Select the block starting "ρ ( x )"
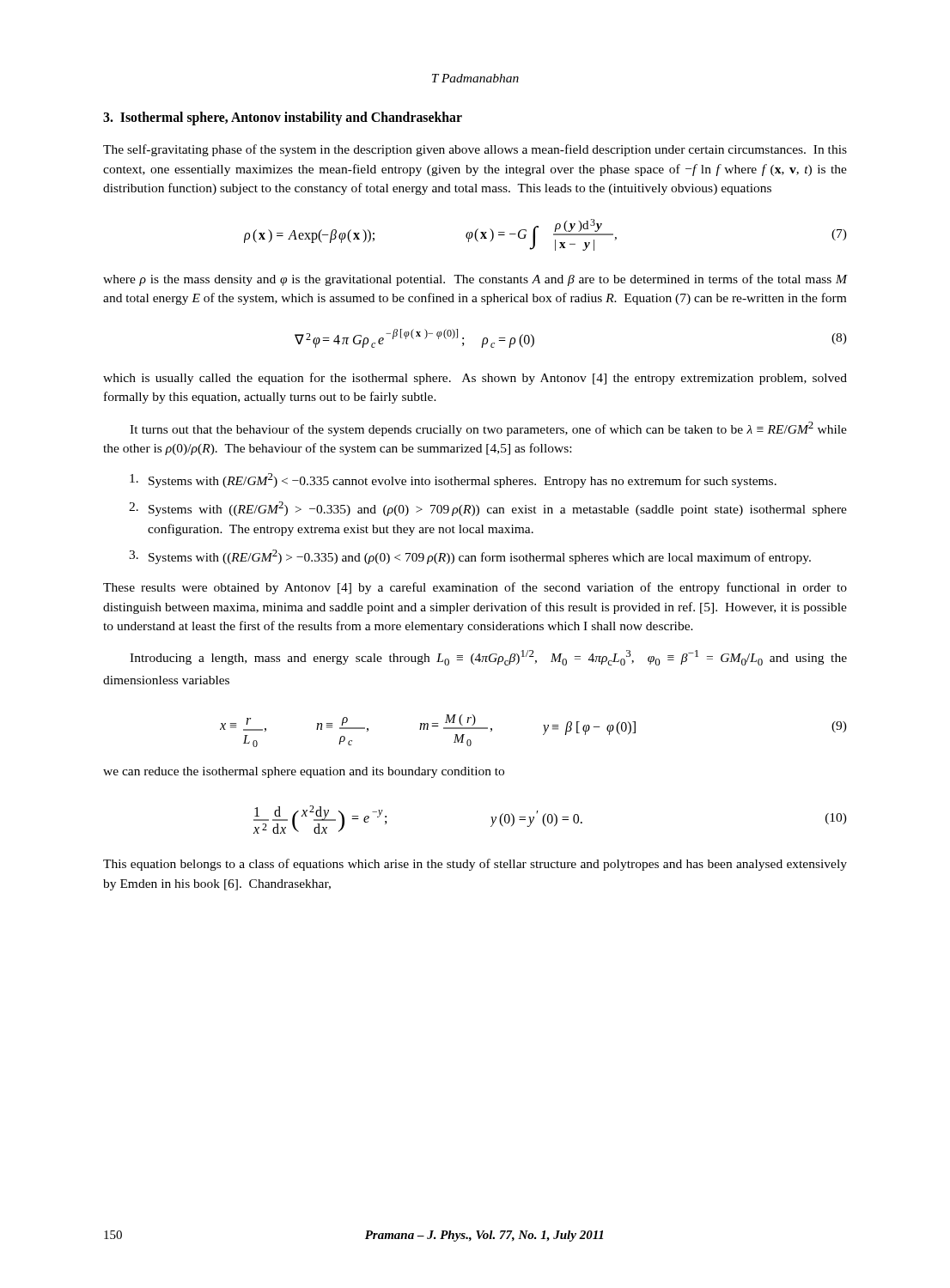This screenshot has width=950, height=1288. tap(545, 234)
